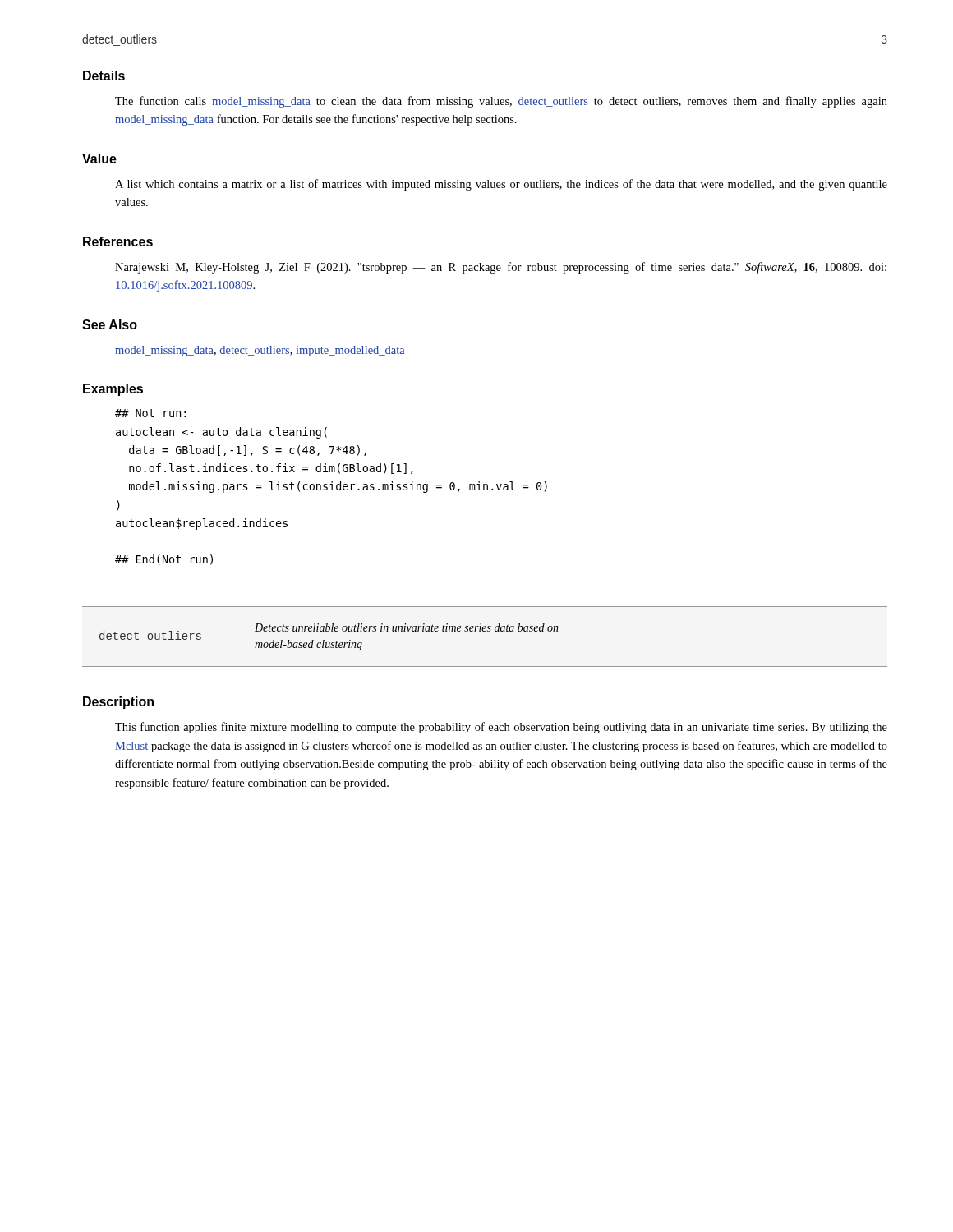Find the text block that says "Narajewski M, Kley-Holsteg J, Ziel"

[501, 276]
